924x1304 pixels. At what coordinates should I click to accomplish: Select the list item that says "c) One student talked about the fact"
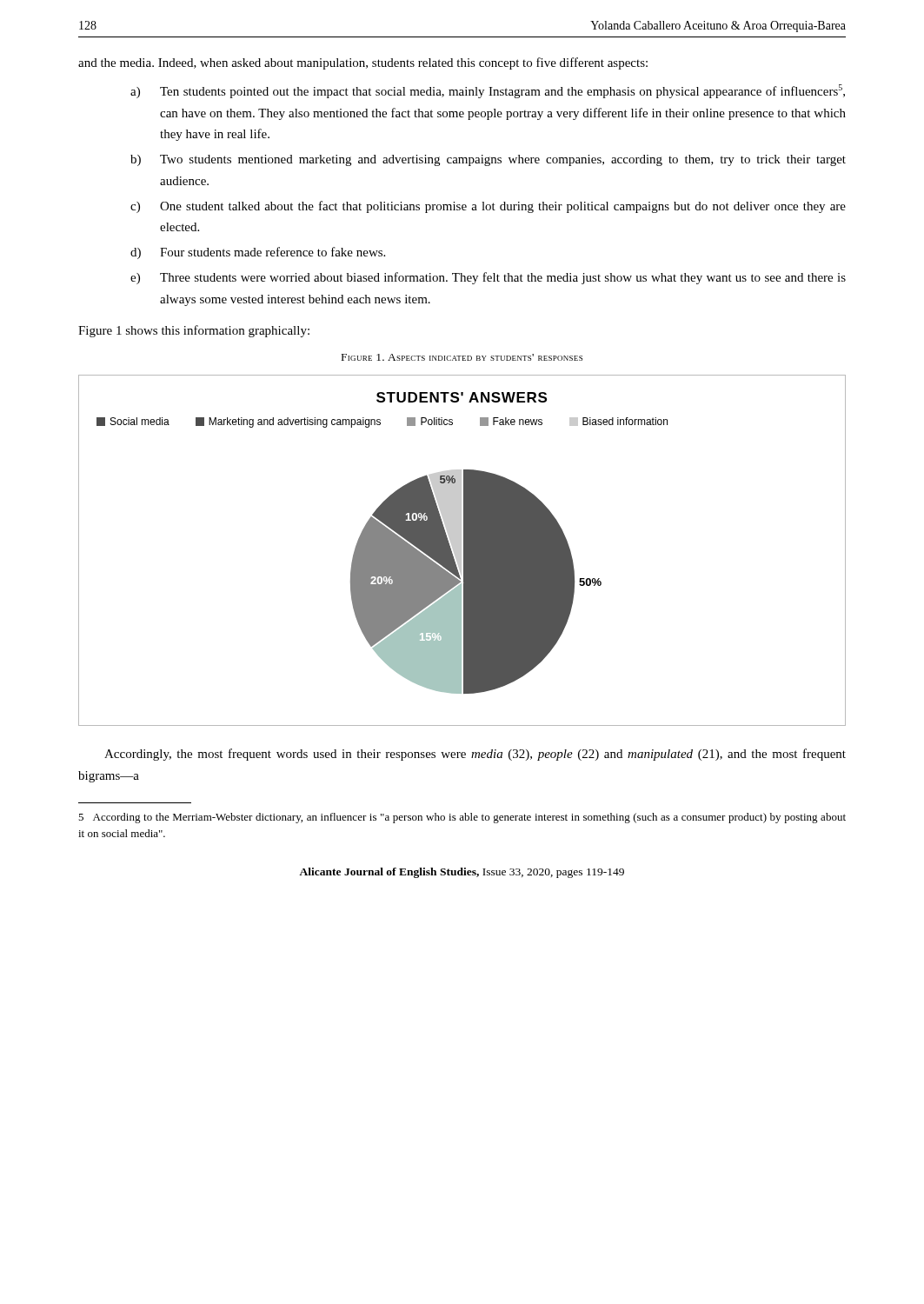coord(488,217)
